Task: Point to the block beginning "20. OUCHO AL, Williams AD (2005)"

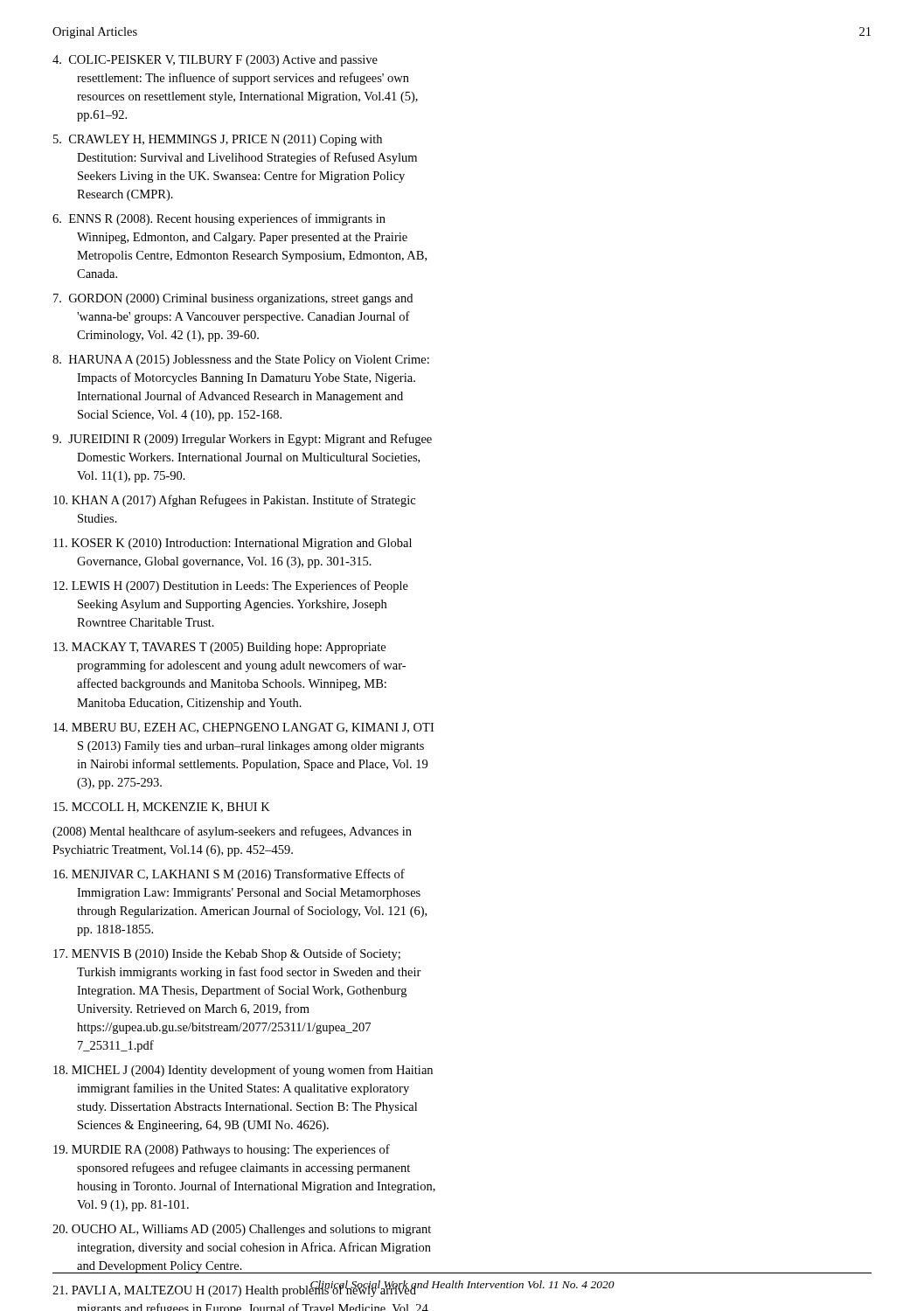Action: 242,1247
